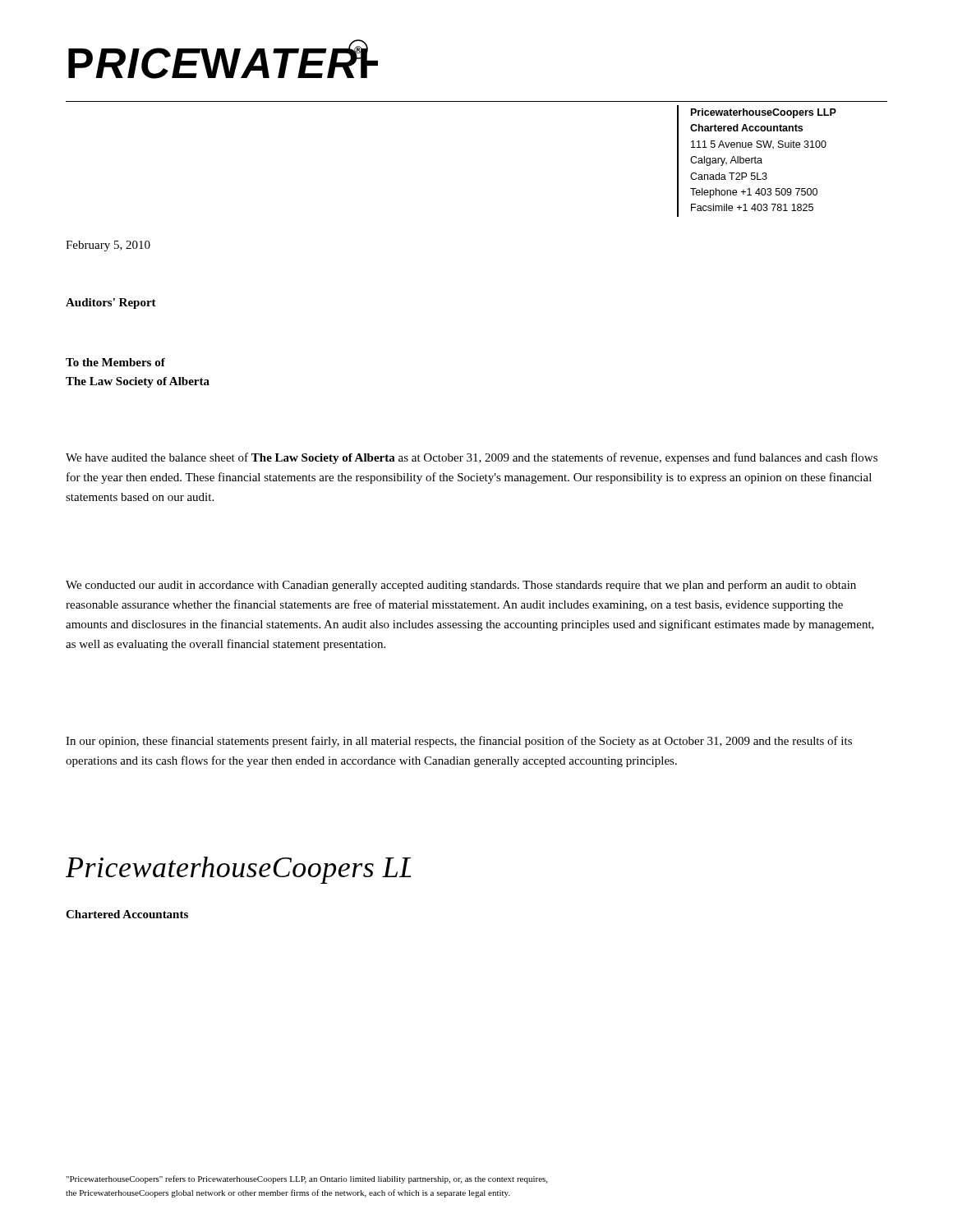Image resolution: width=953 pixels, height=1232 pixels.
Task: Locate the section header that says "Auditors' Report"
Action: click(x=111, y=302)
